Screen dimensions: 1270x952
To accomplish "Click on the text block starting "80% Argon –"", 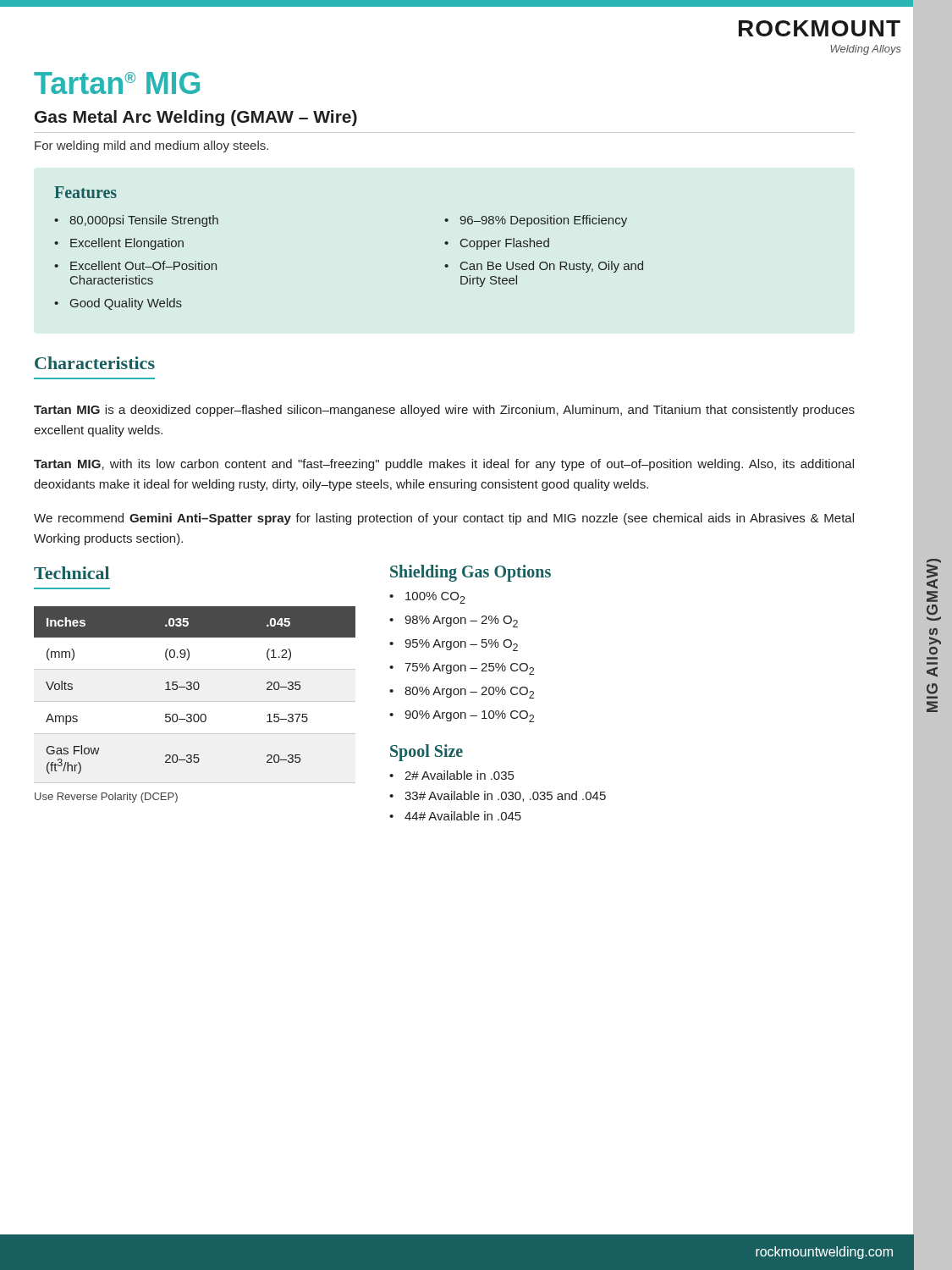I will point(470,692).
